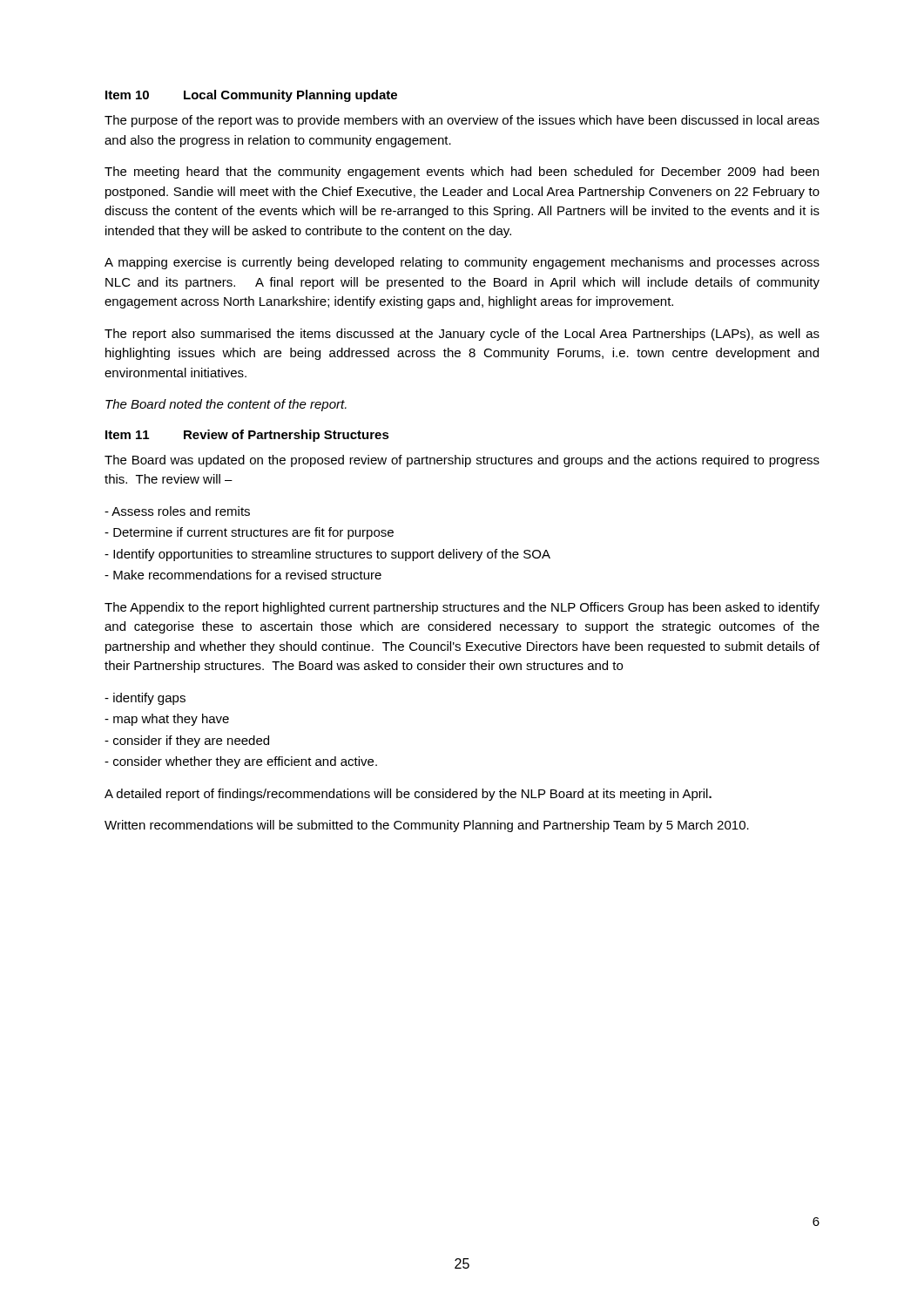Point to the block beginning "The Board was updated on the"
Screen dimensions: 1307x924
[x=462, y=470]
